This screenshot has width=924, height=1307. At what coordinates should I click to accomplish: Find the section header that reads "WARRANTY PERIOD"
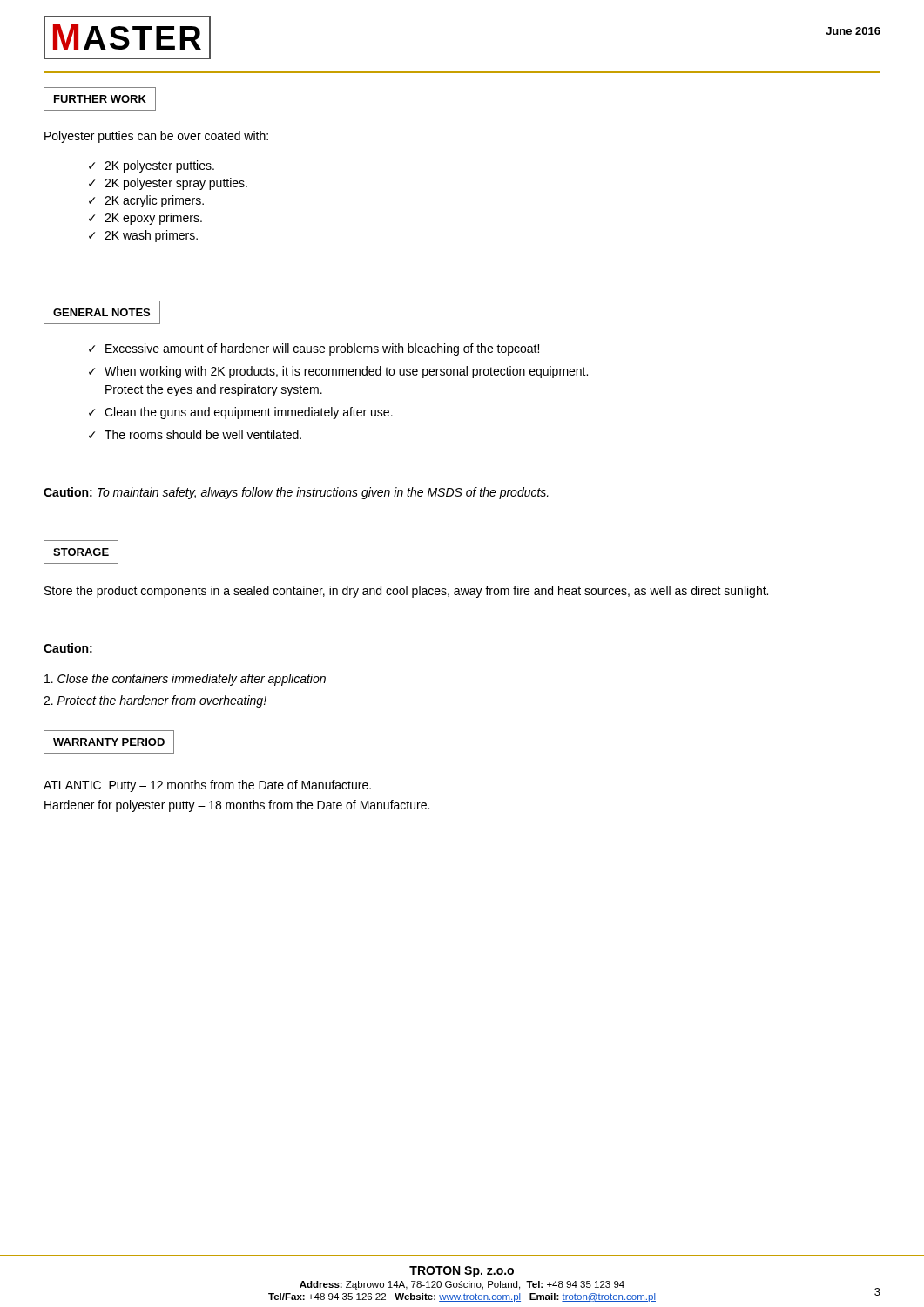pos(109,742)
